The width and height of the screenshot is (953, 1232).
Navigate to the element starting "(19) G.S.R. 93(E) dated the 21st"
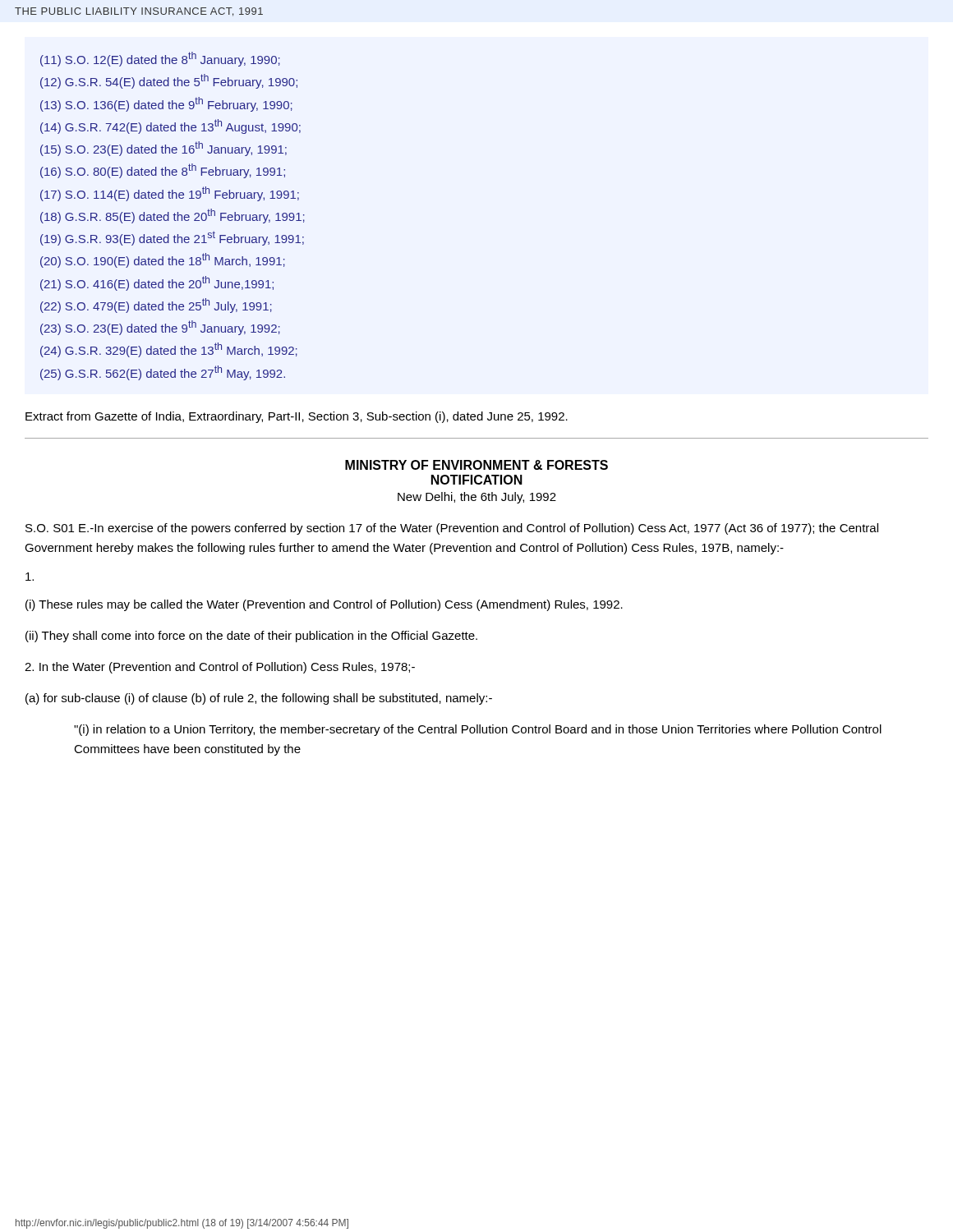[172, 237]
